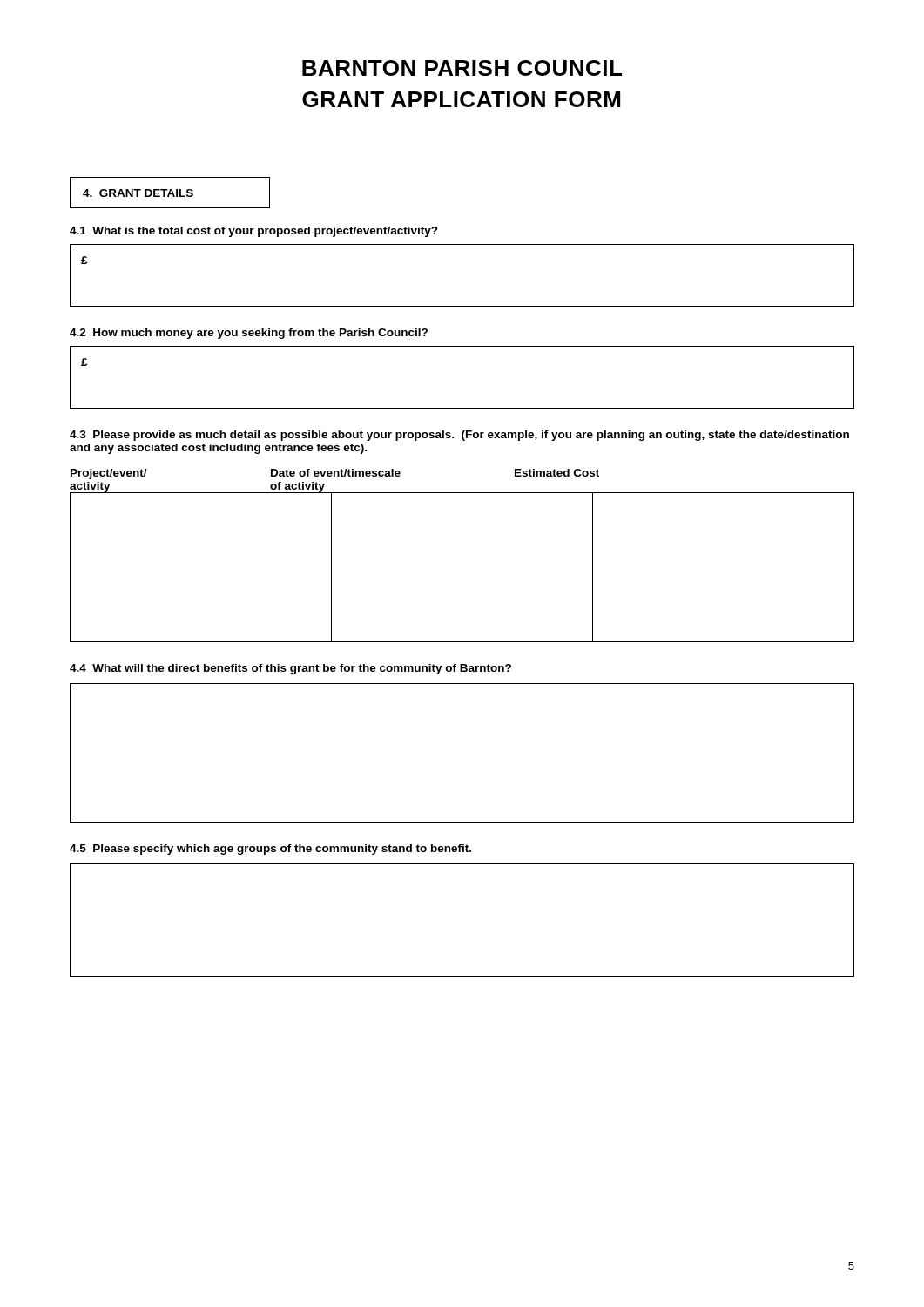The height and width of the screenshot is (1307, 924).
Task: Locate the block of text that opens with "2 How much"
Action: (x=249, y=332)
